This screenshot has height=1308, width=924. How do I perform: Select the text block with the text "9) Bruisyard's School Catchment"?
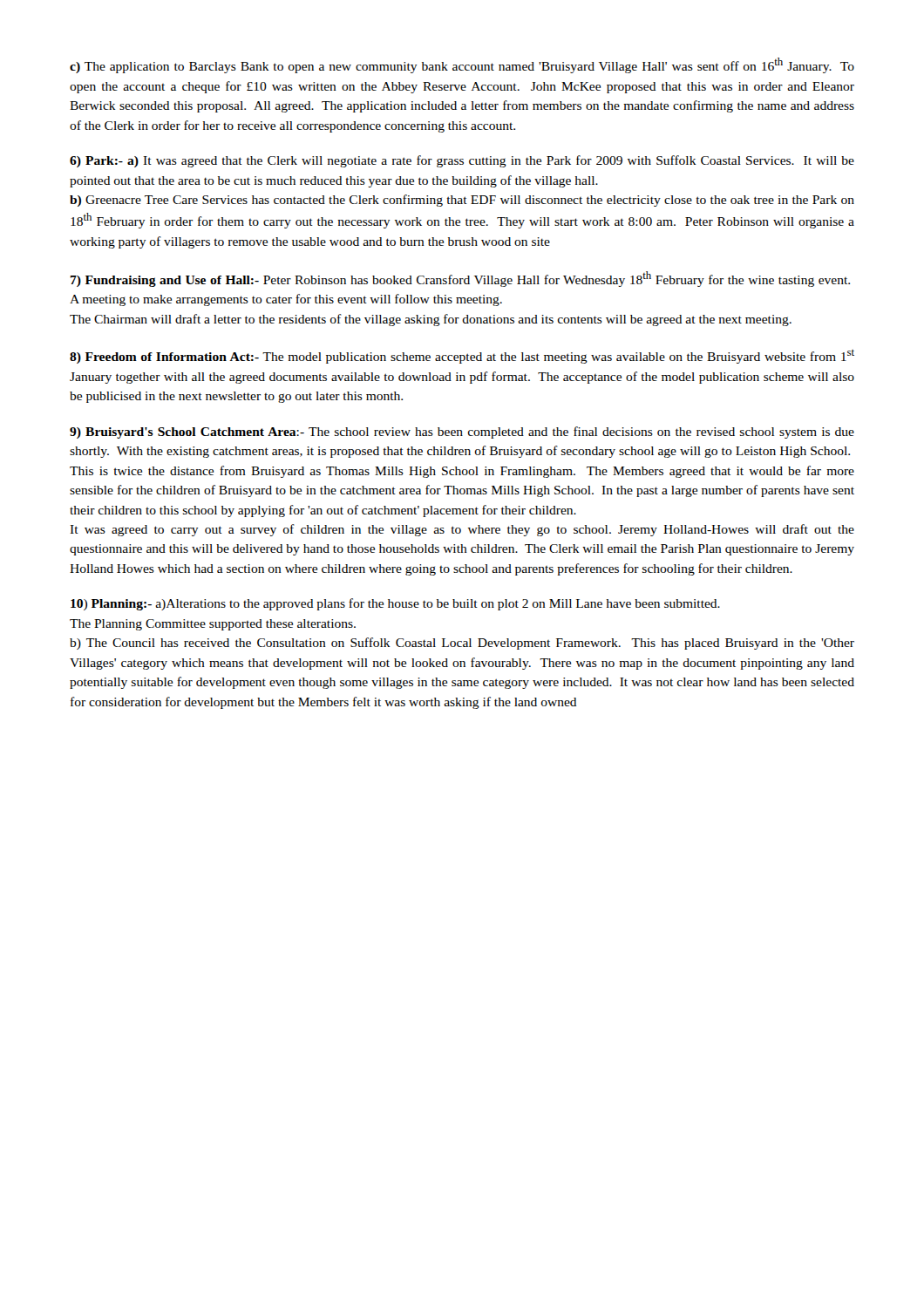click(462, 500)
